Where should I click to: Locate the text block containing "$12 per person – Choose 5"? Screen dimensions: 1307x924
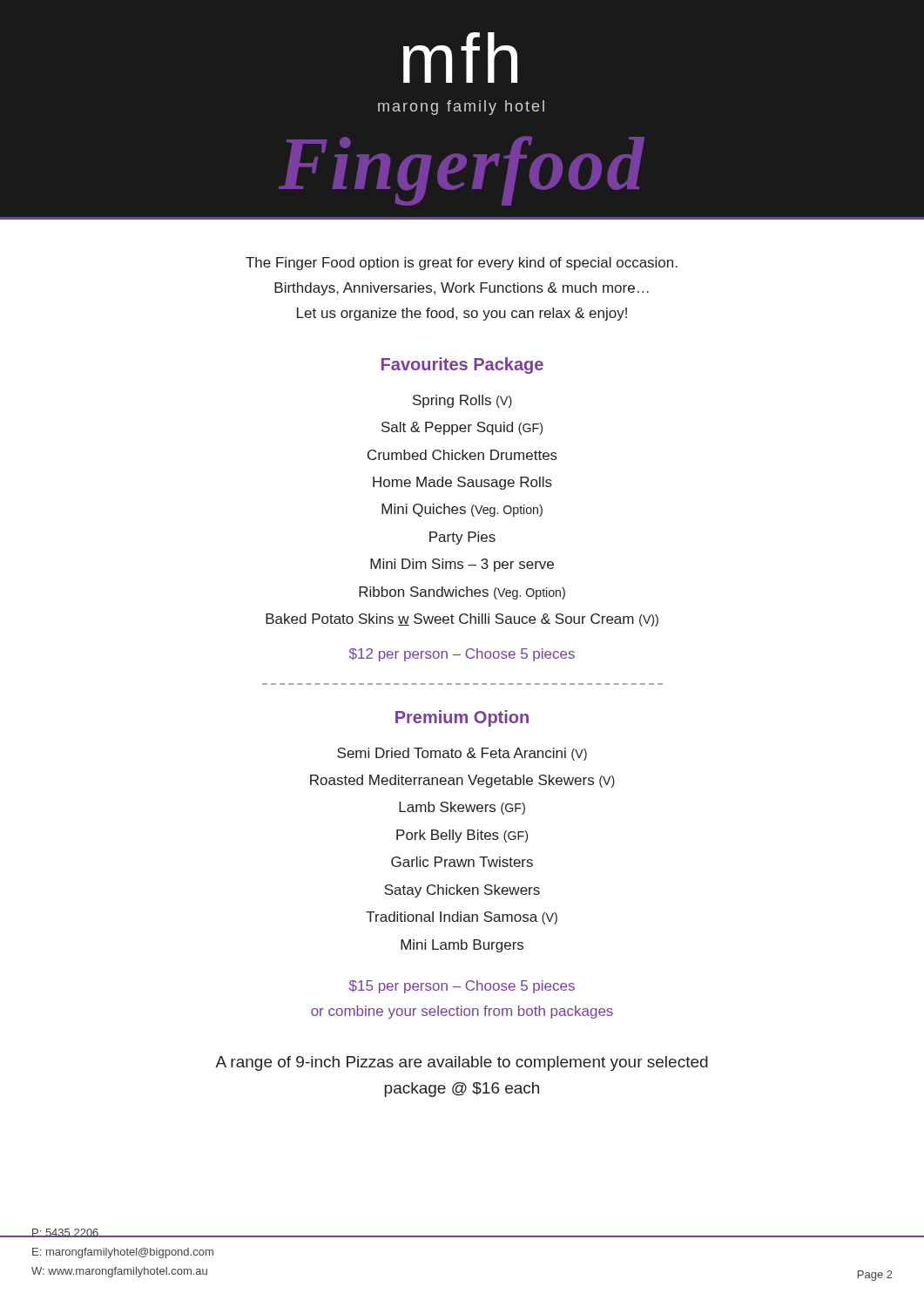coord(462,654)
